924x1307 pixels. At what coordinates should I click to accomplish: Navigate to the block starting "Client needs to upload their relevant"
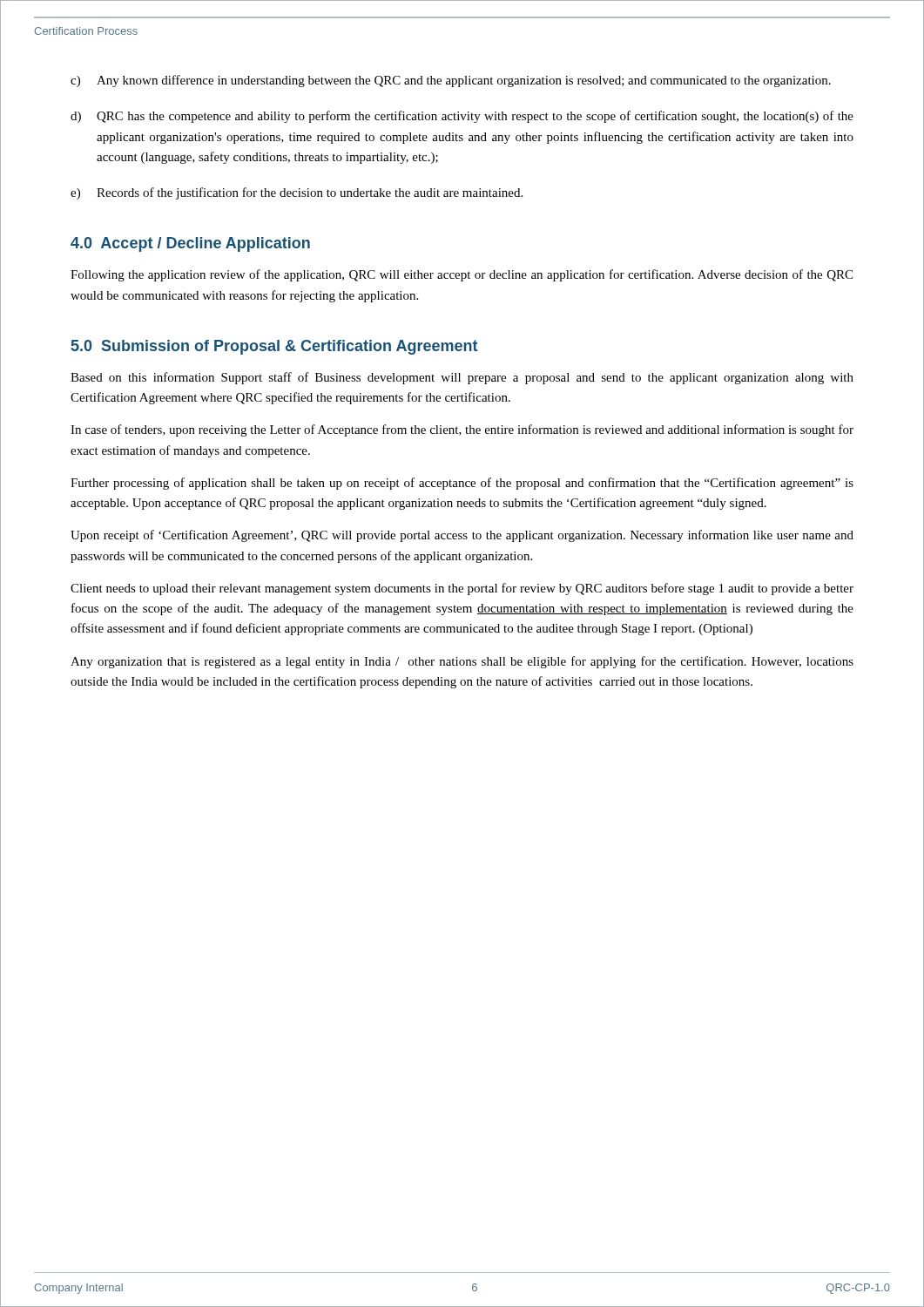(462, 608)
